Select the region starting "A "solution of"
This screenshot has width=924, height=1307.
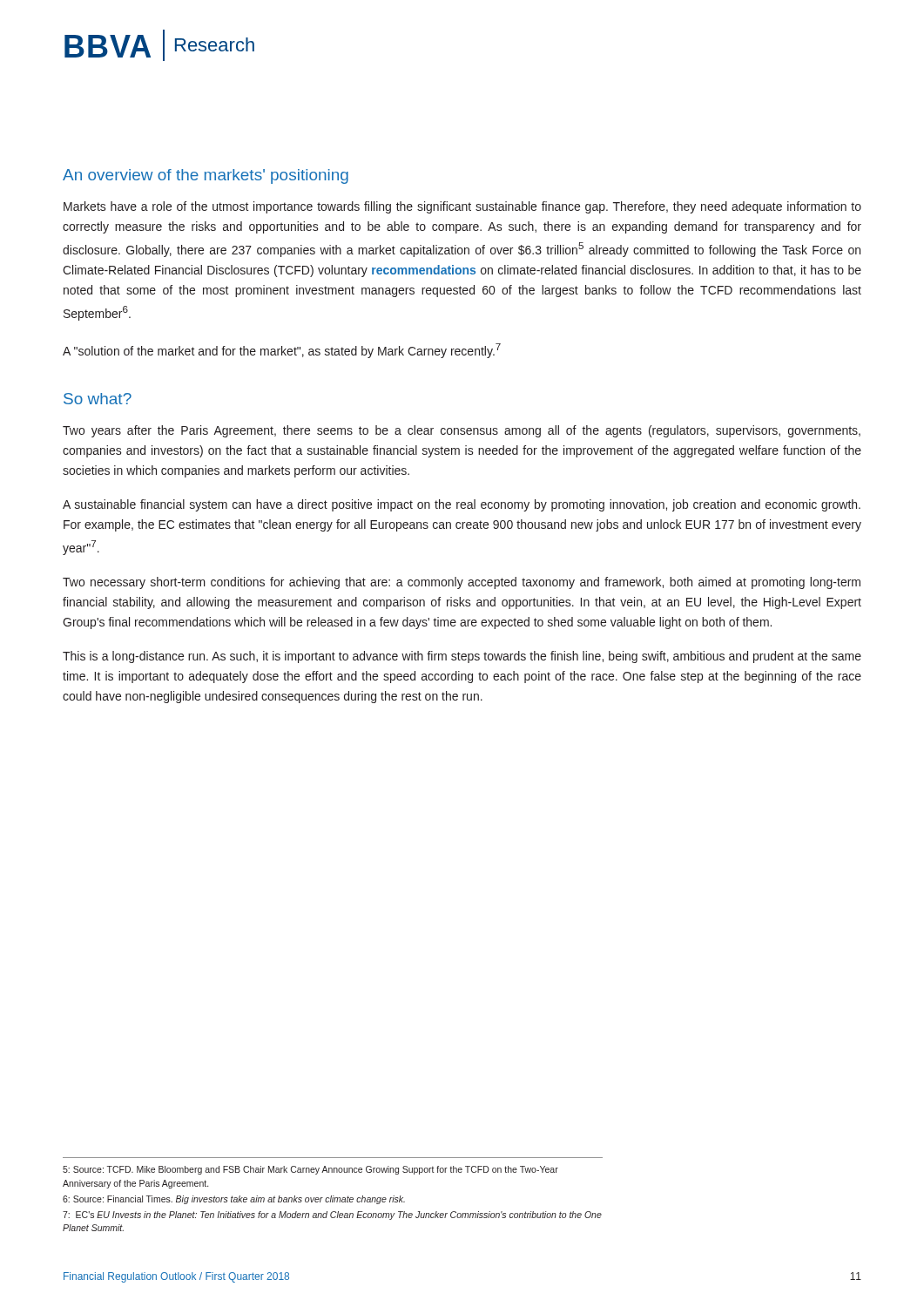(x=282, y=349)
